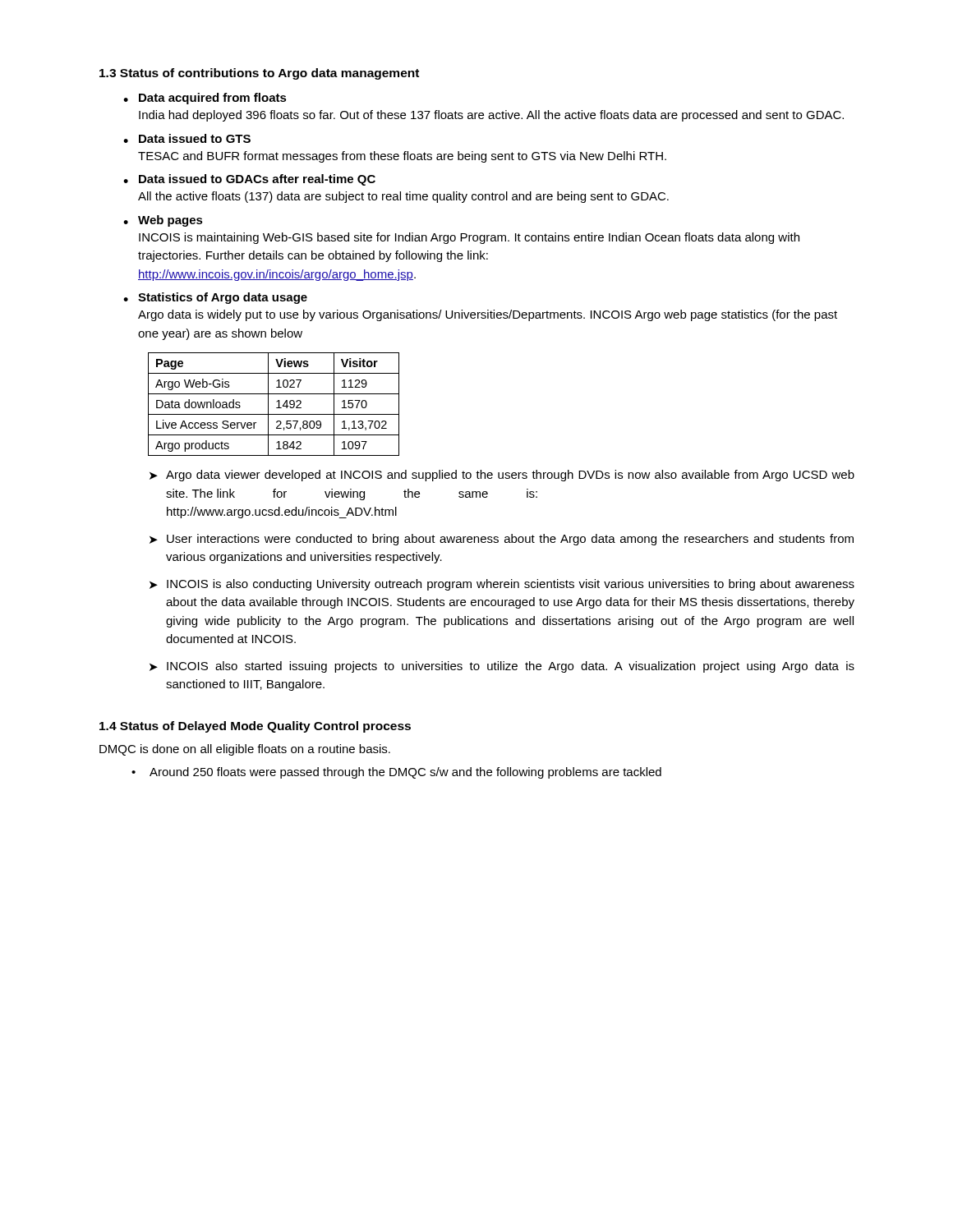Locate the block starting "• Data acquired from"
This screenshot has width=953, height=1232.
pyautogui.click(x=489, y=107)
